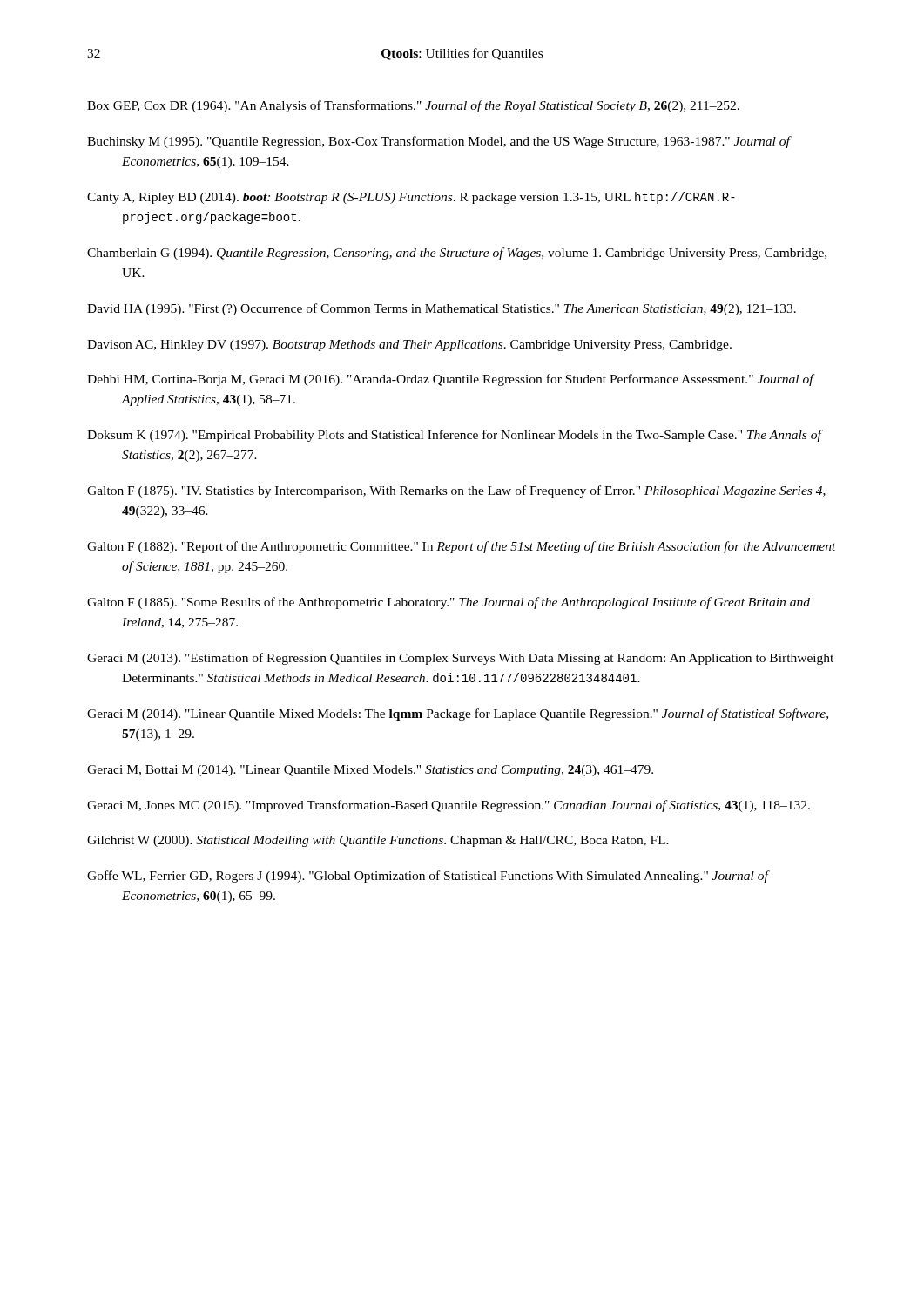Locate the block of text that opens with "Galton F (1875). "IV. Statistics by"
924x1307 pixels.
pos(457,500)
